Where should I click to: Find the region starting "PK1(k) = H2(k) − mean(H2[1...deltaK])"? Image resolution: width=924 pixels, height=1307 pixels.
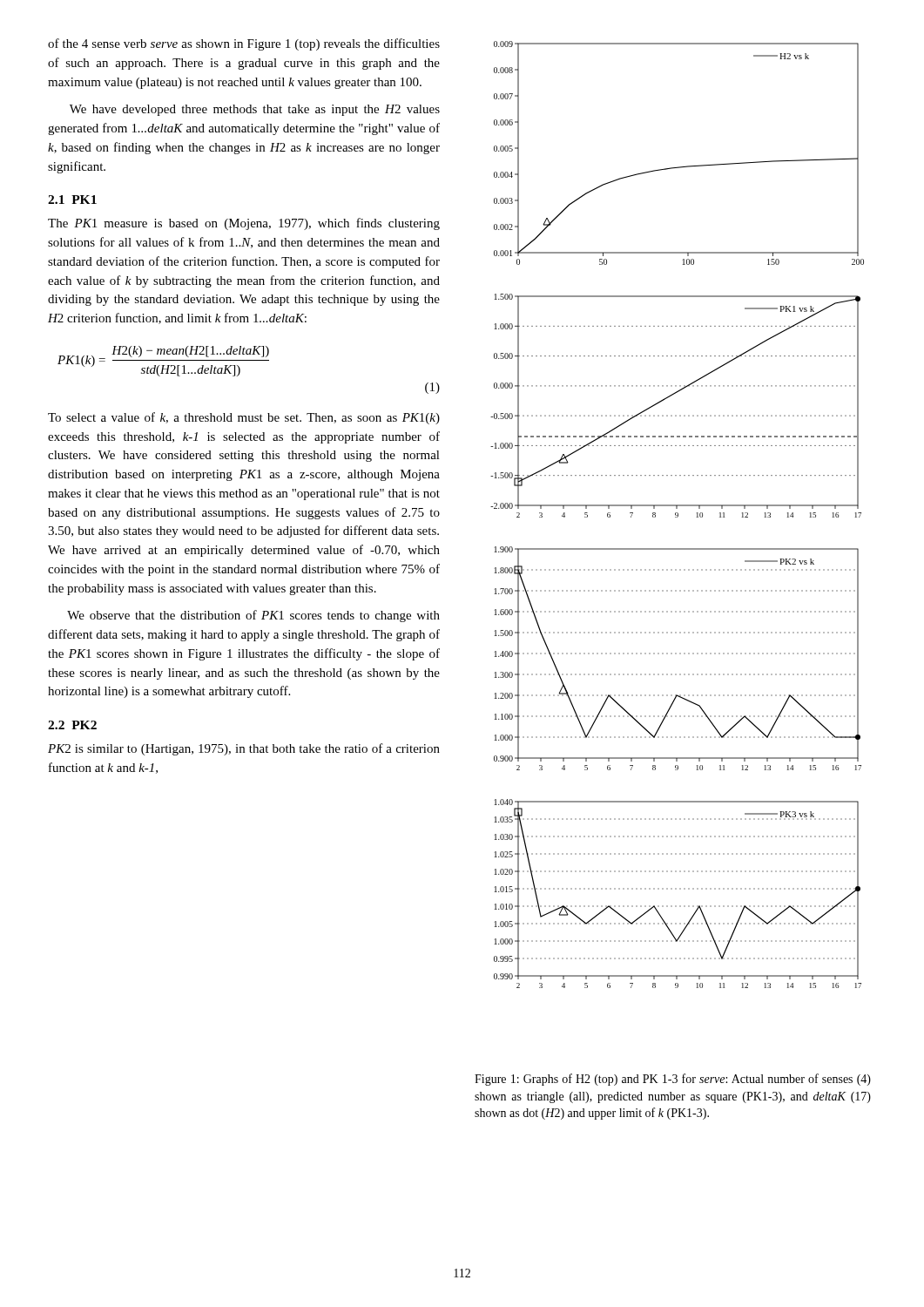coord(248,368)
